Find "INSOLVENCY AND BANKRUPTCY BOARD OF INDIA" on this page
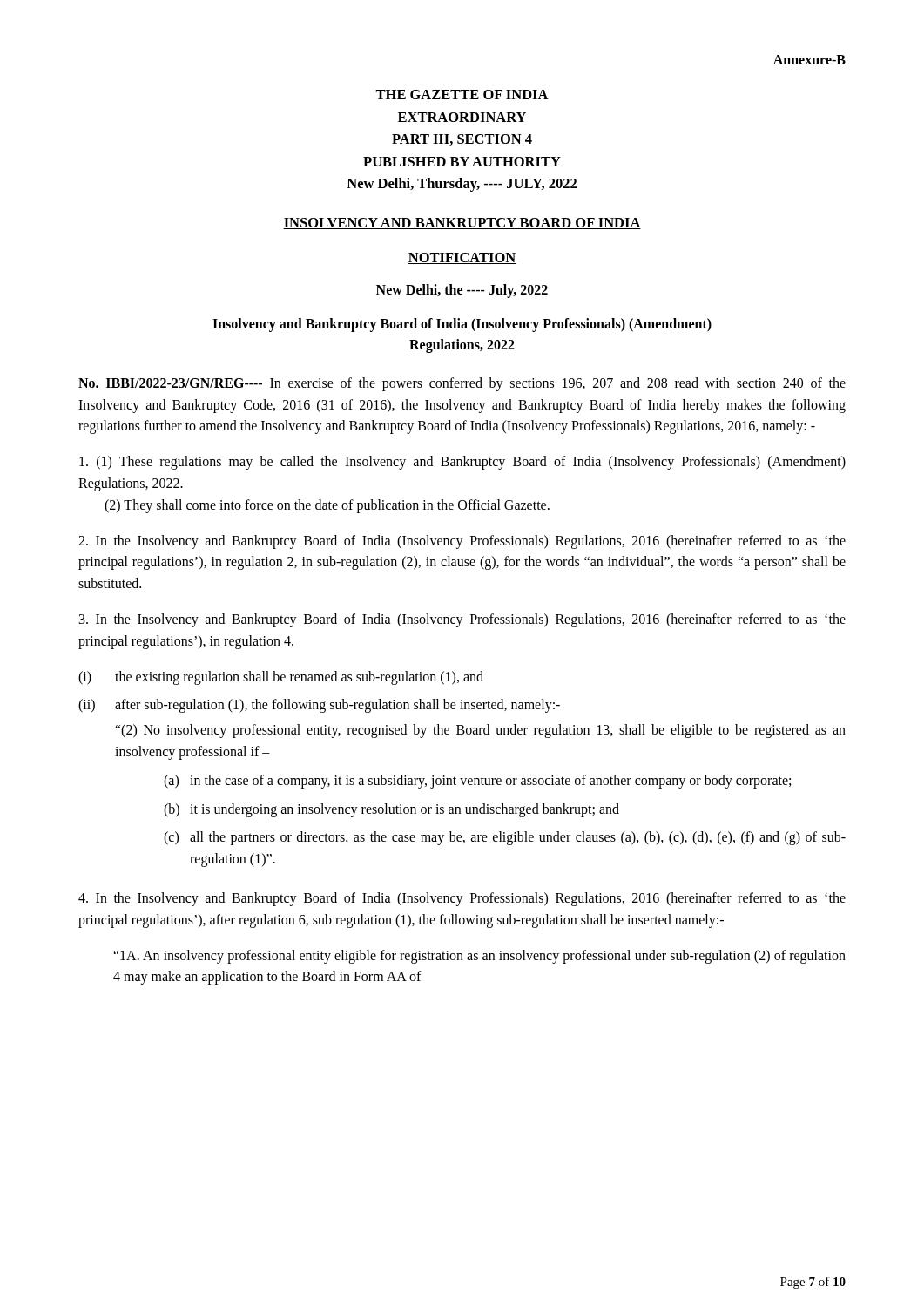924x1307 pixels. click(462, 222)
